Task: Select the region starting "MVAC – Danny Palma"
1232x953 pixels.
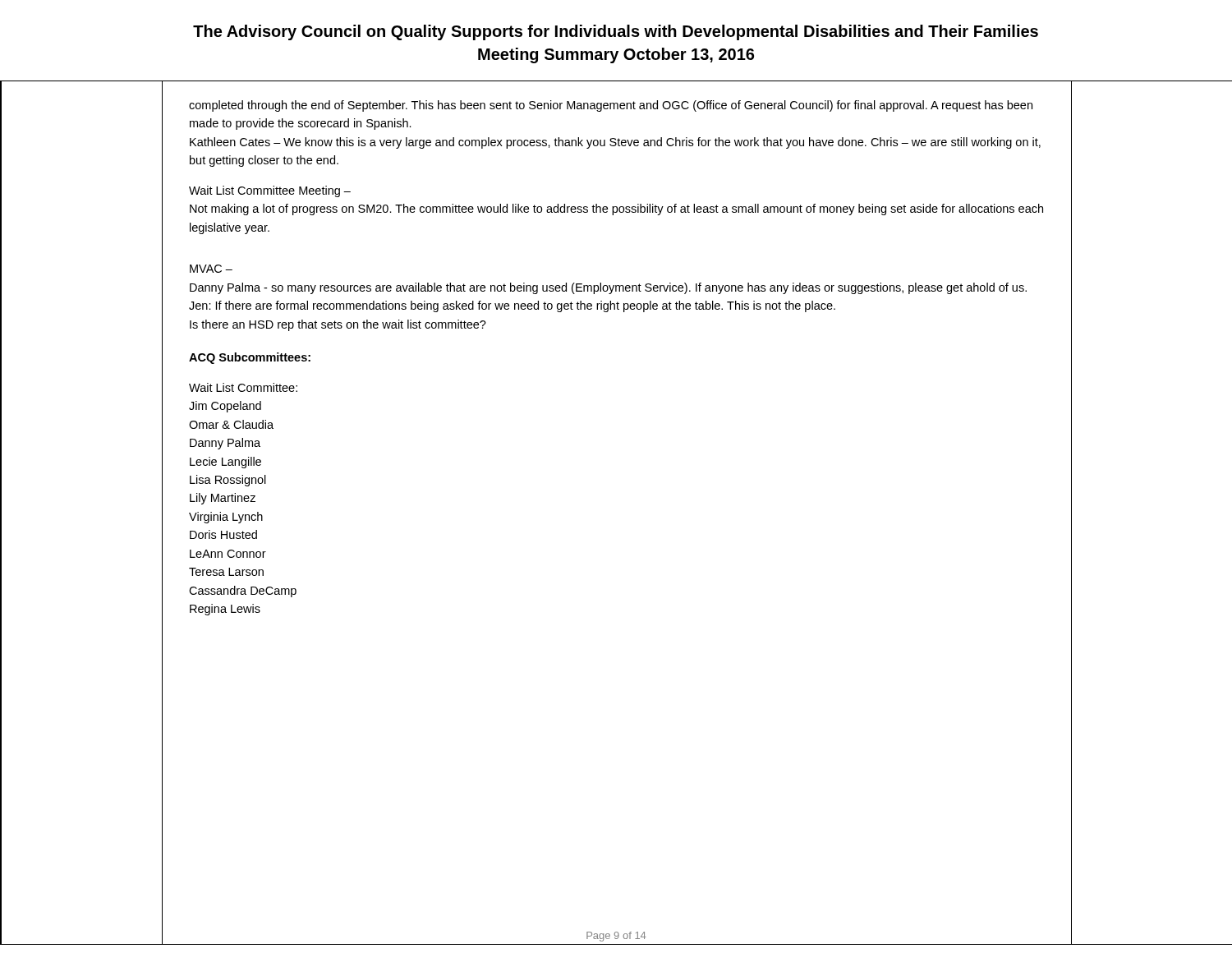Action: [x=617, y=297]
